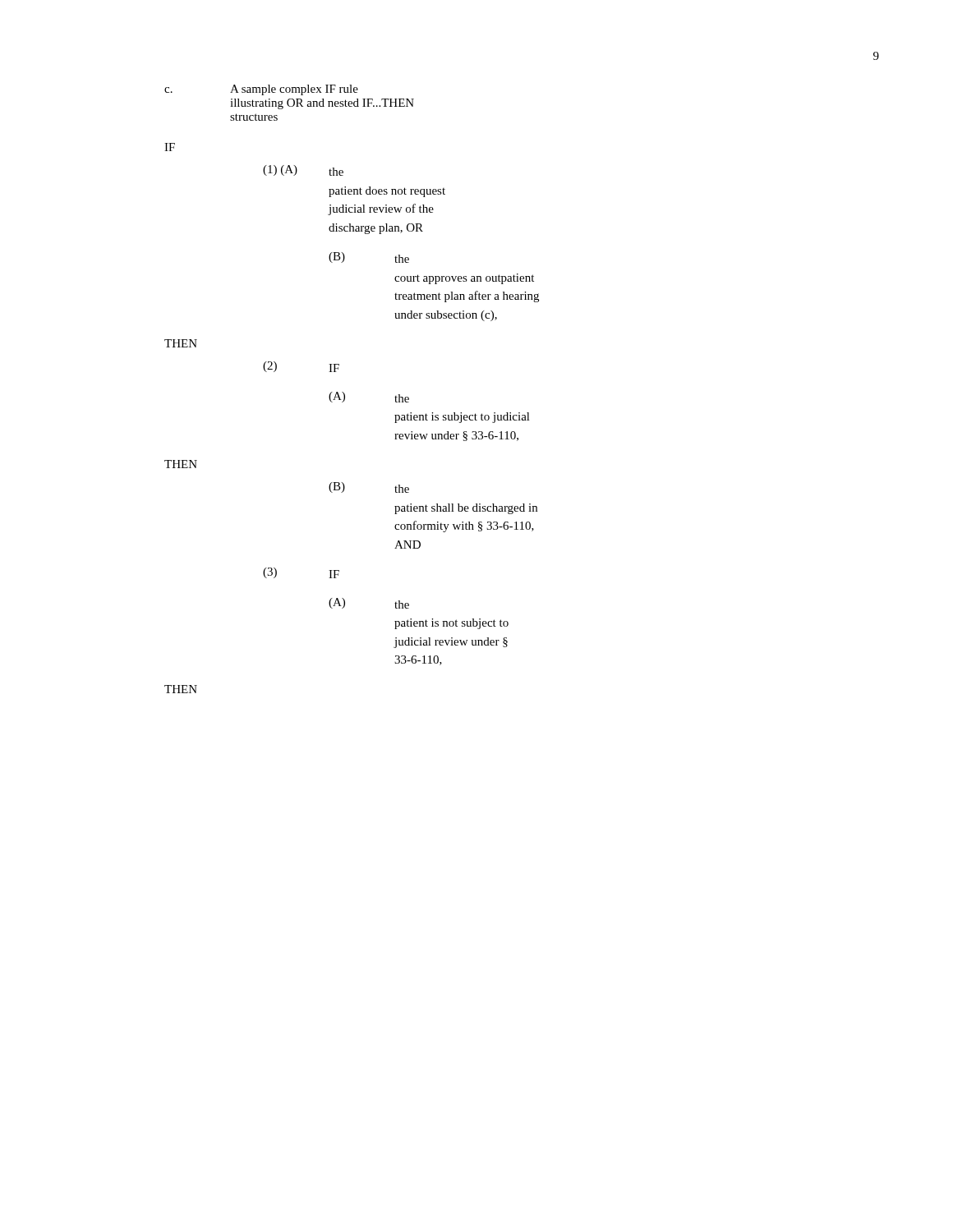Find the text containing "(2) IF"
This screenshot has height=1232, width=953.
(269, 368)
